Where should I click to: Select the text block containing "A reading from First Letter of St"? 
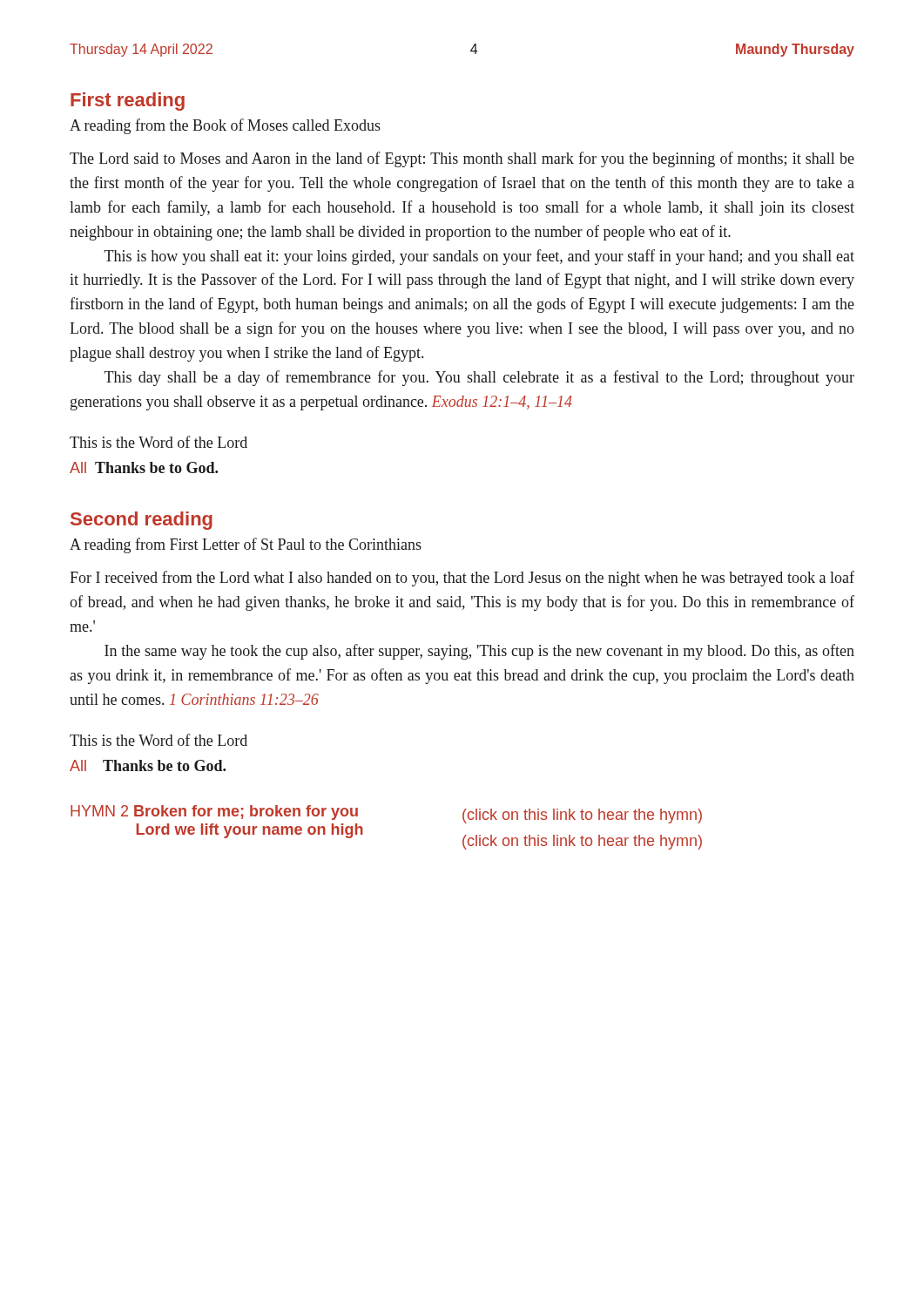(x=246, y=545)
